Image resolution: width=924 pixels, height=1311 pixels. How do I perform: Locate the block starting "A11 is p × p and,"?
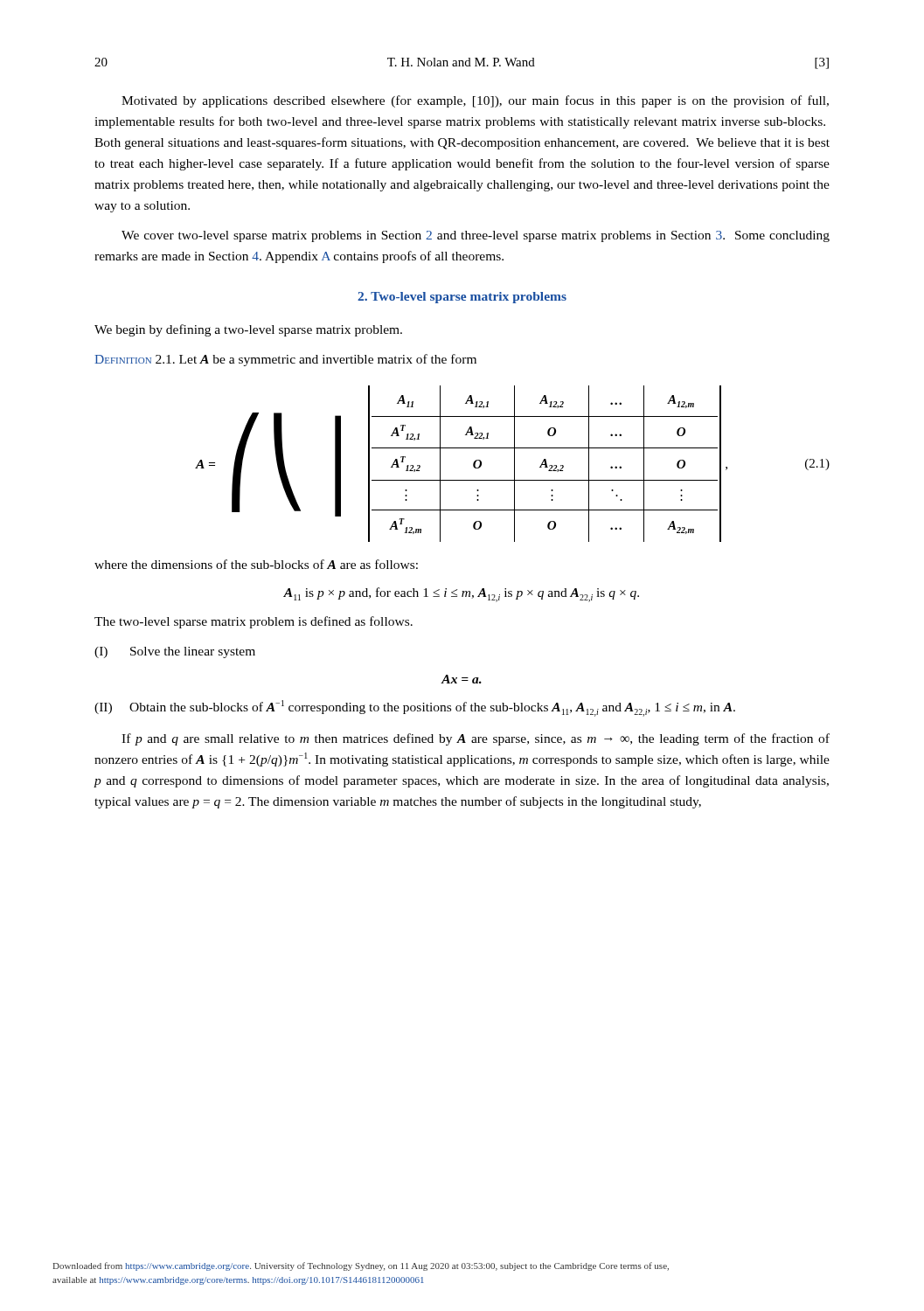tap(462, 593)
